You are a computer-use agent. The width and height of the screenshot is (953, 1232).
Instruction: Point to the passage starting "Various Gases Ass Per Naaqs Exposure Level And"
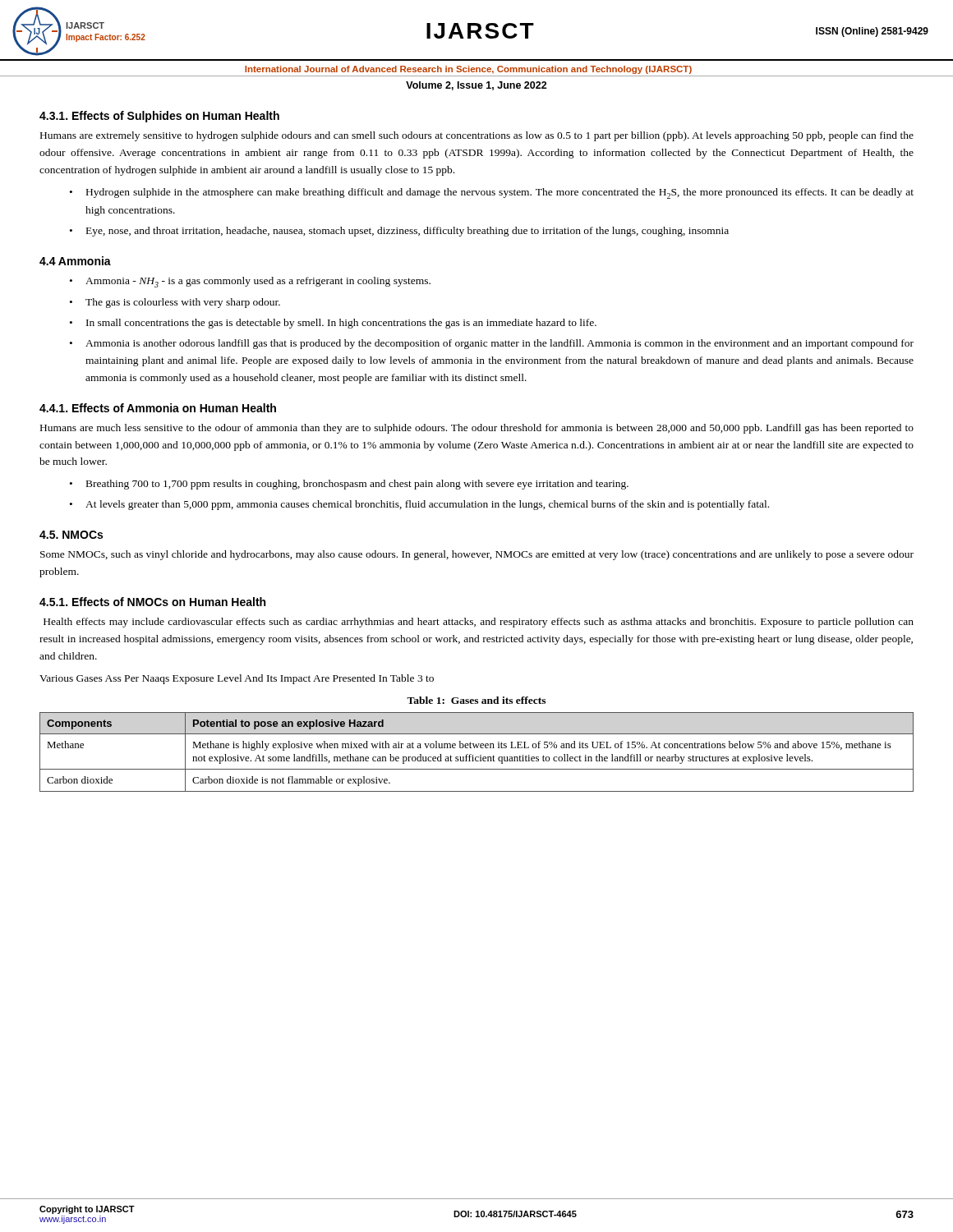tap(237, 678)
